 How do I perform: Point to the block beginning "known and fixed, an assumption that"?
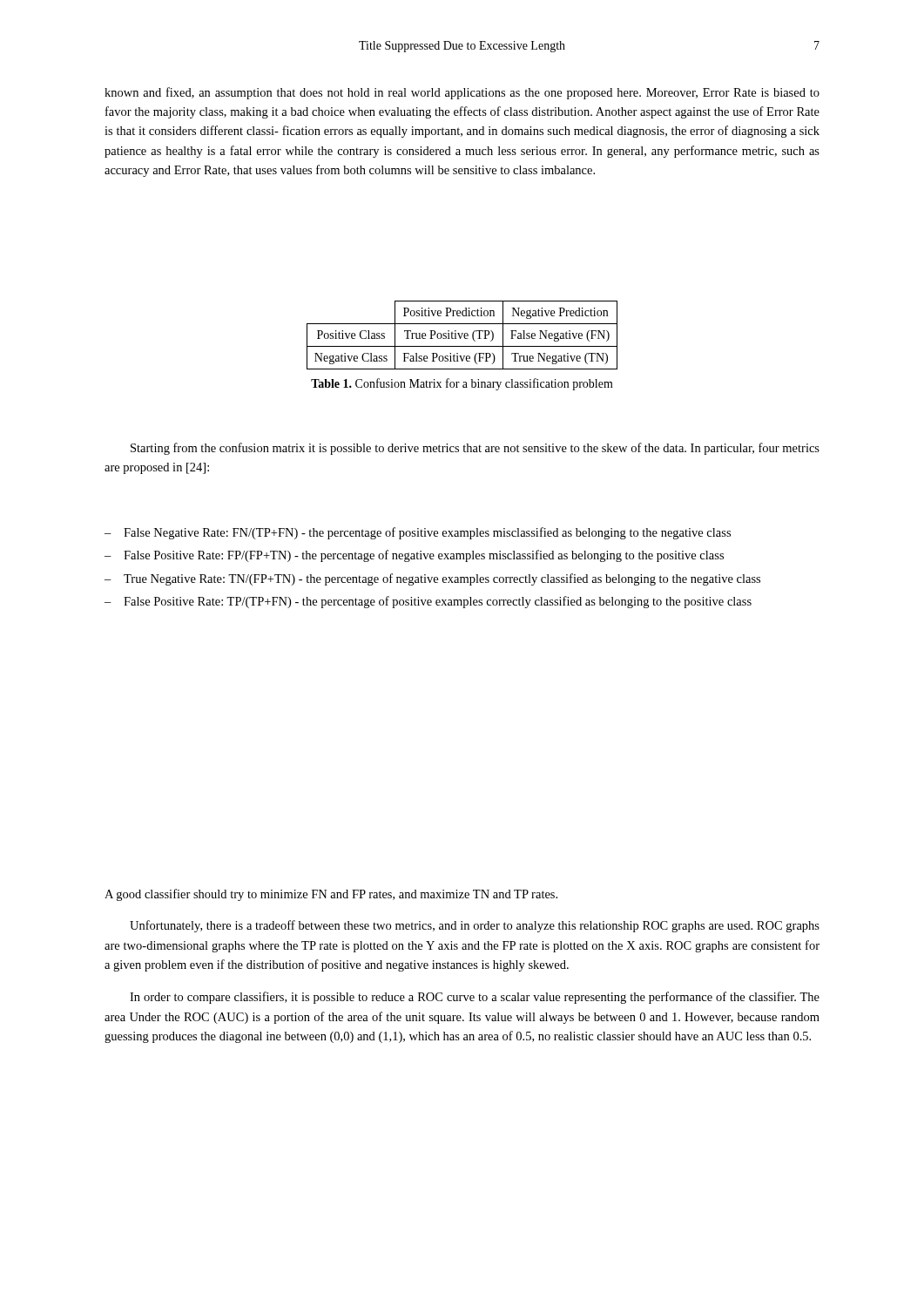point(462,131)
